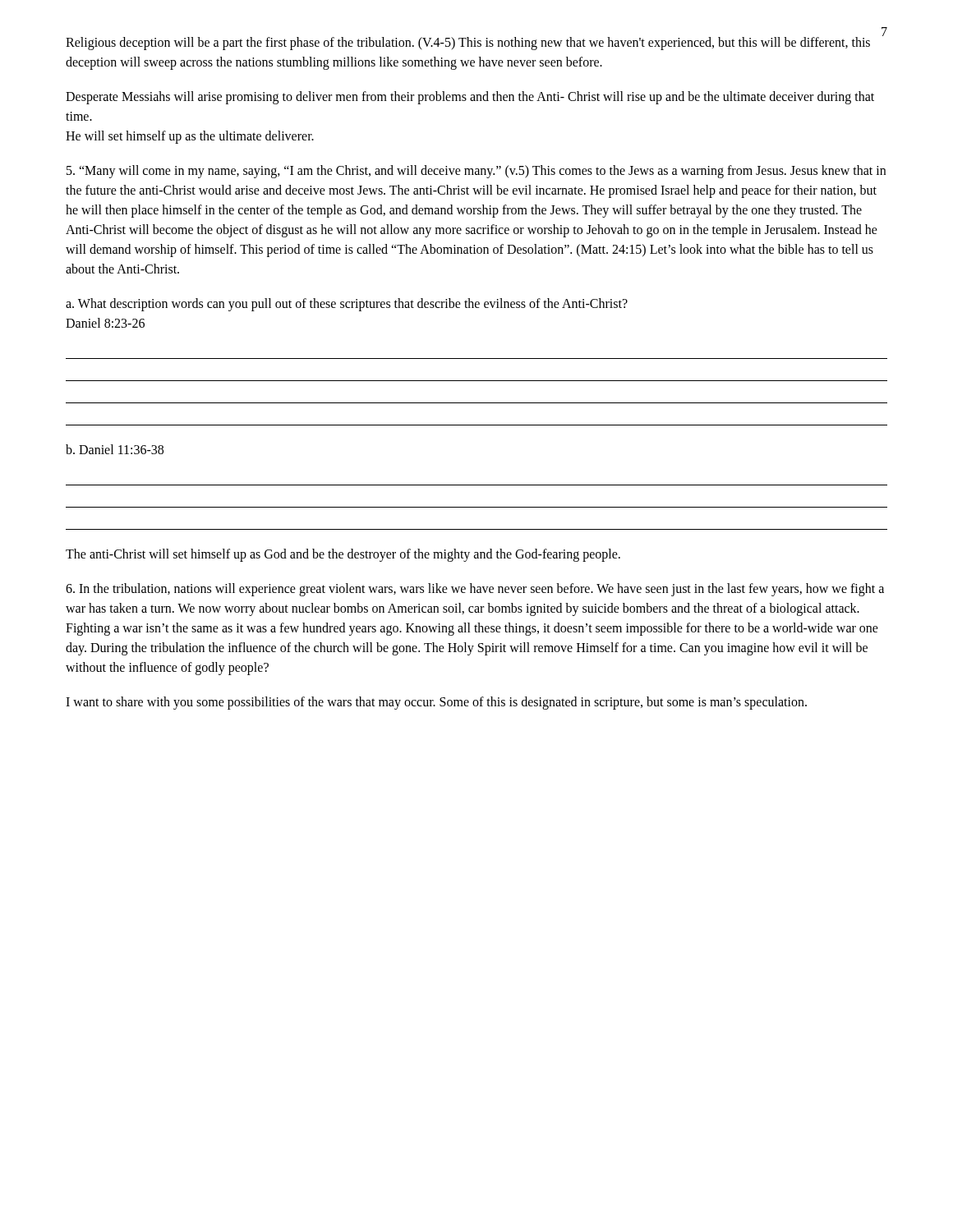
Task: Locate the block of text that opens with "I want to"
Action: coord(437,702)
